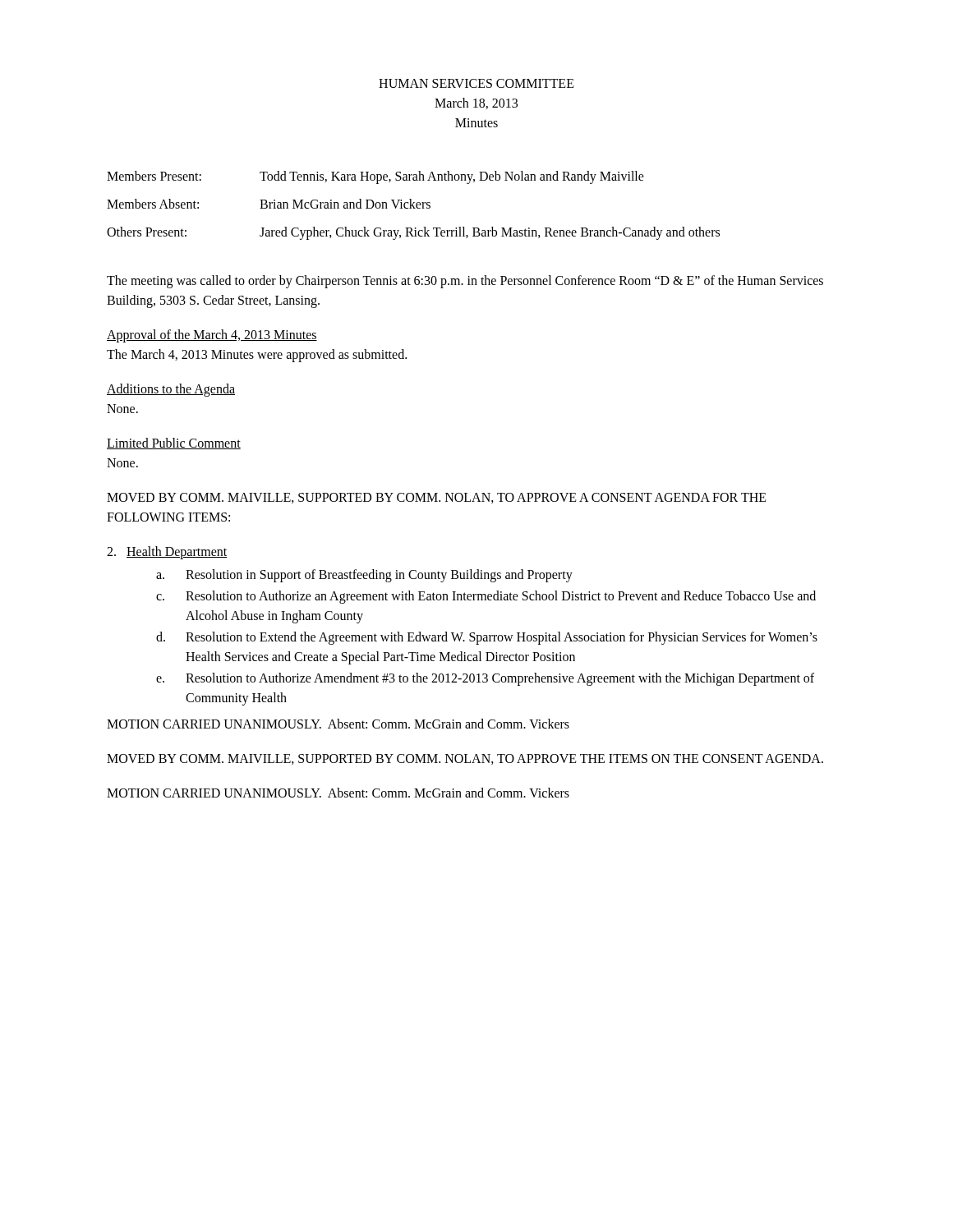Find "Approval of the March 4, 2013 Minutes" on this page
This screenshot has width=953, height=1232.
[x=212, y=335]
